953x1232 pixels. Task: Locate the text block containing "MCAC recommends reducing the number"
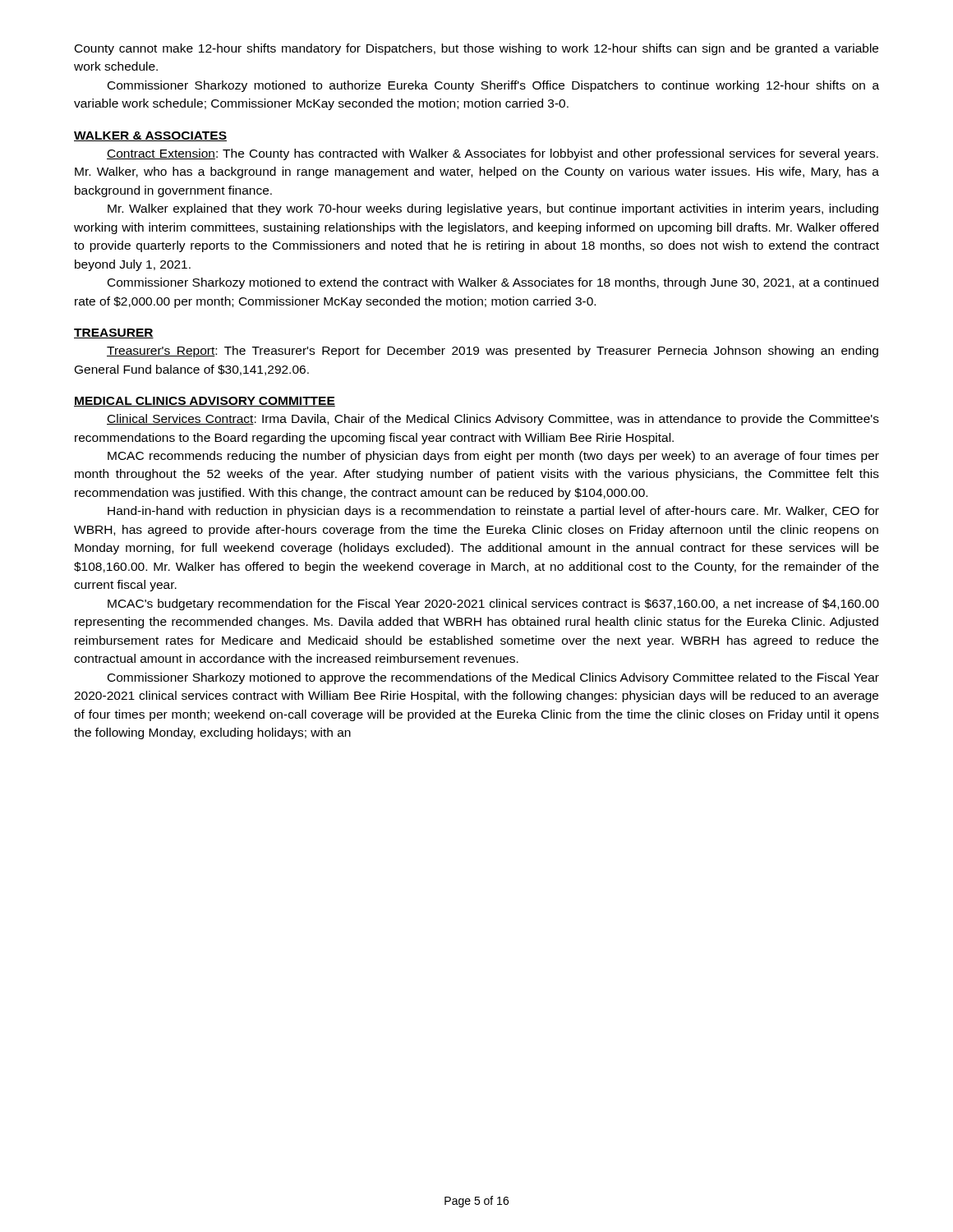(476, 474)
